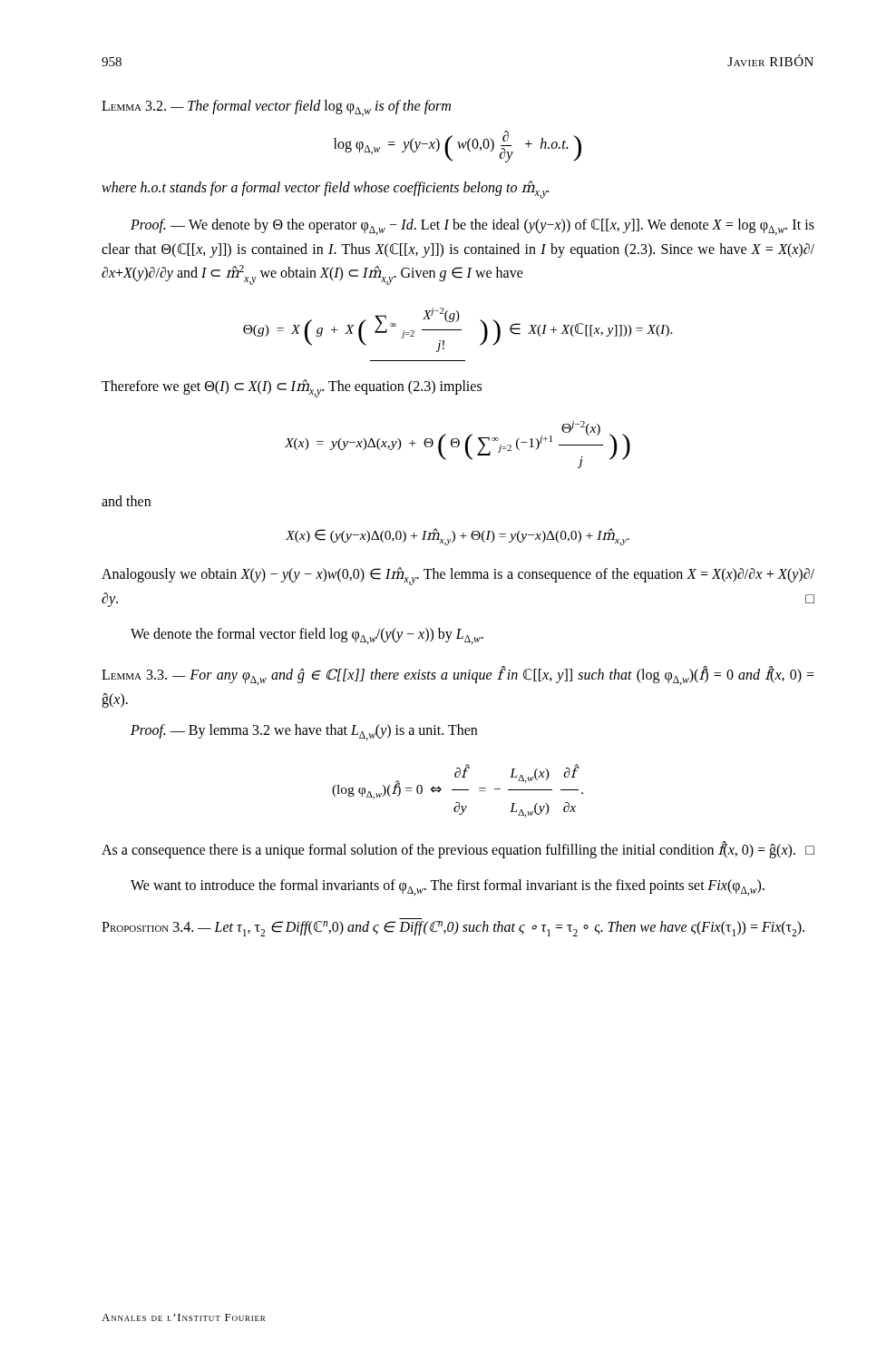Viewport: 896px width, 1361px height.
Task: Point to the block starting "Proof. — By lemma 3.2 we have"
Action: pos(304,732)
